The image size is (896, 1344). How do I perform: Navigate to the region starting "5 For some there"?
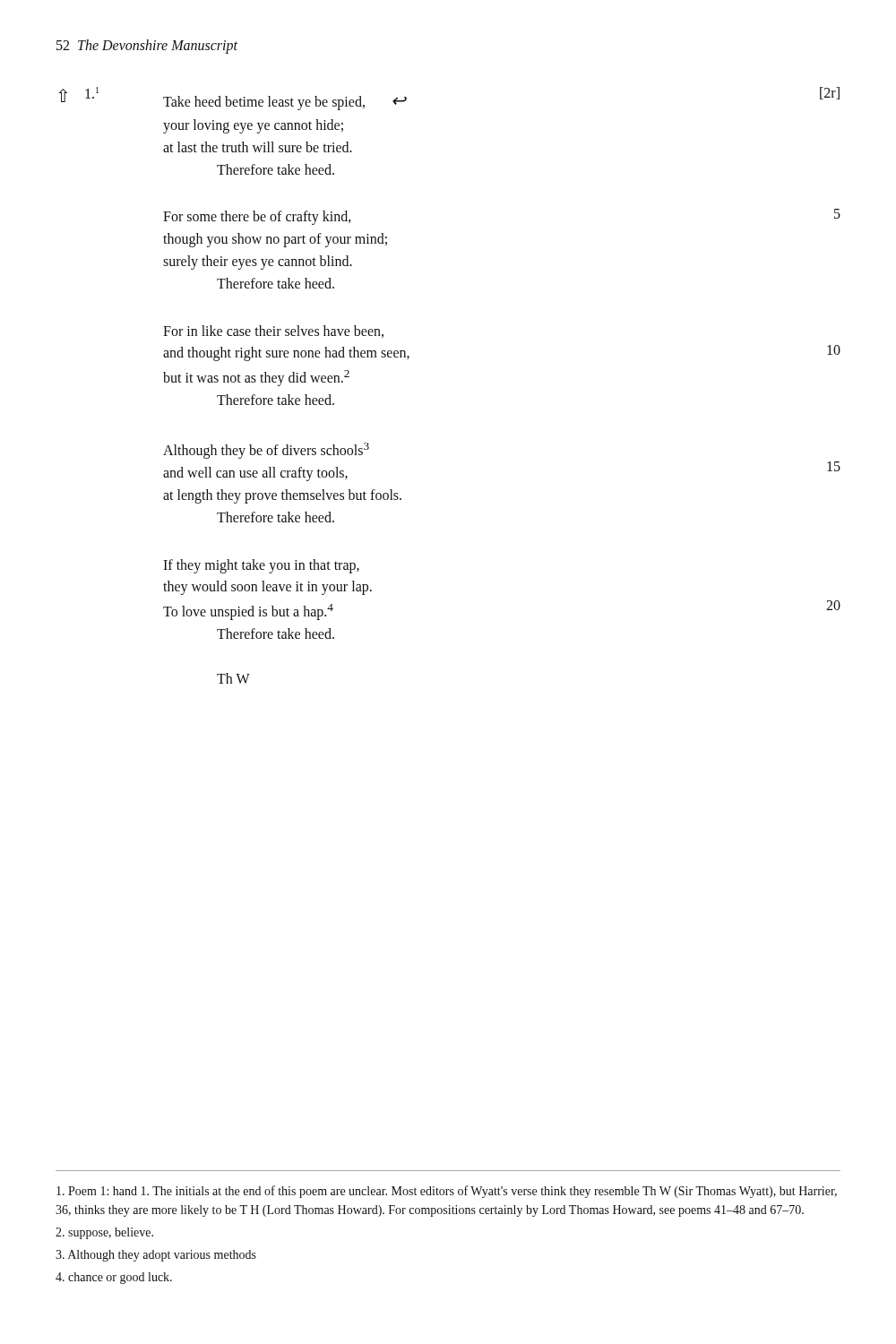coord(259,216)
